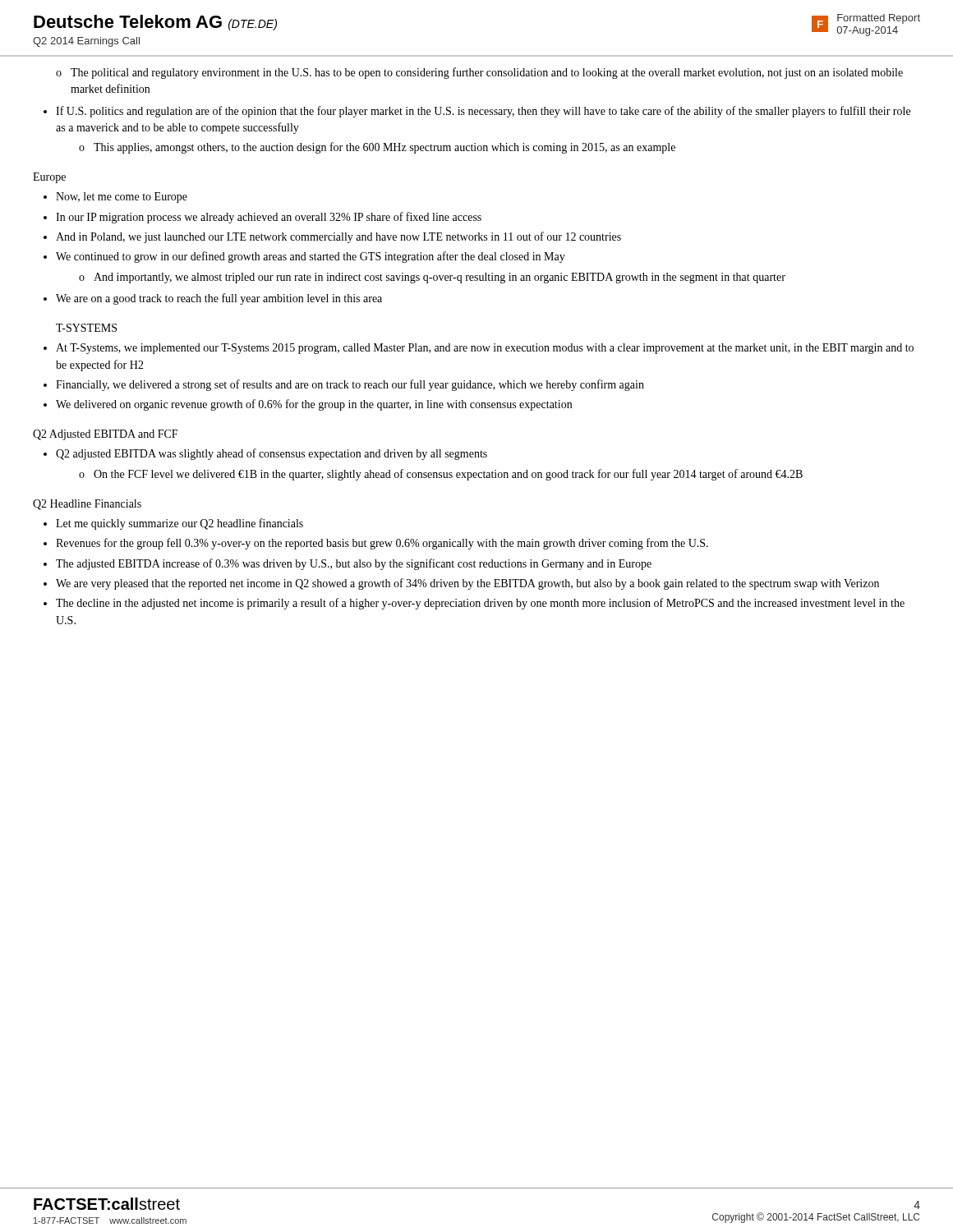
Task: Find the list item that reads "Financially, we delivered a strong set"
Action: [x=350, y=385]
